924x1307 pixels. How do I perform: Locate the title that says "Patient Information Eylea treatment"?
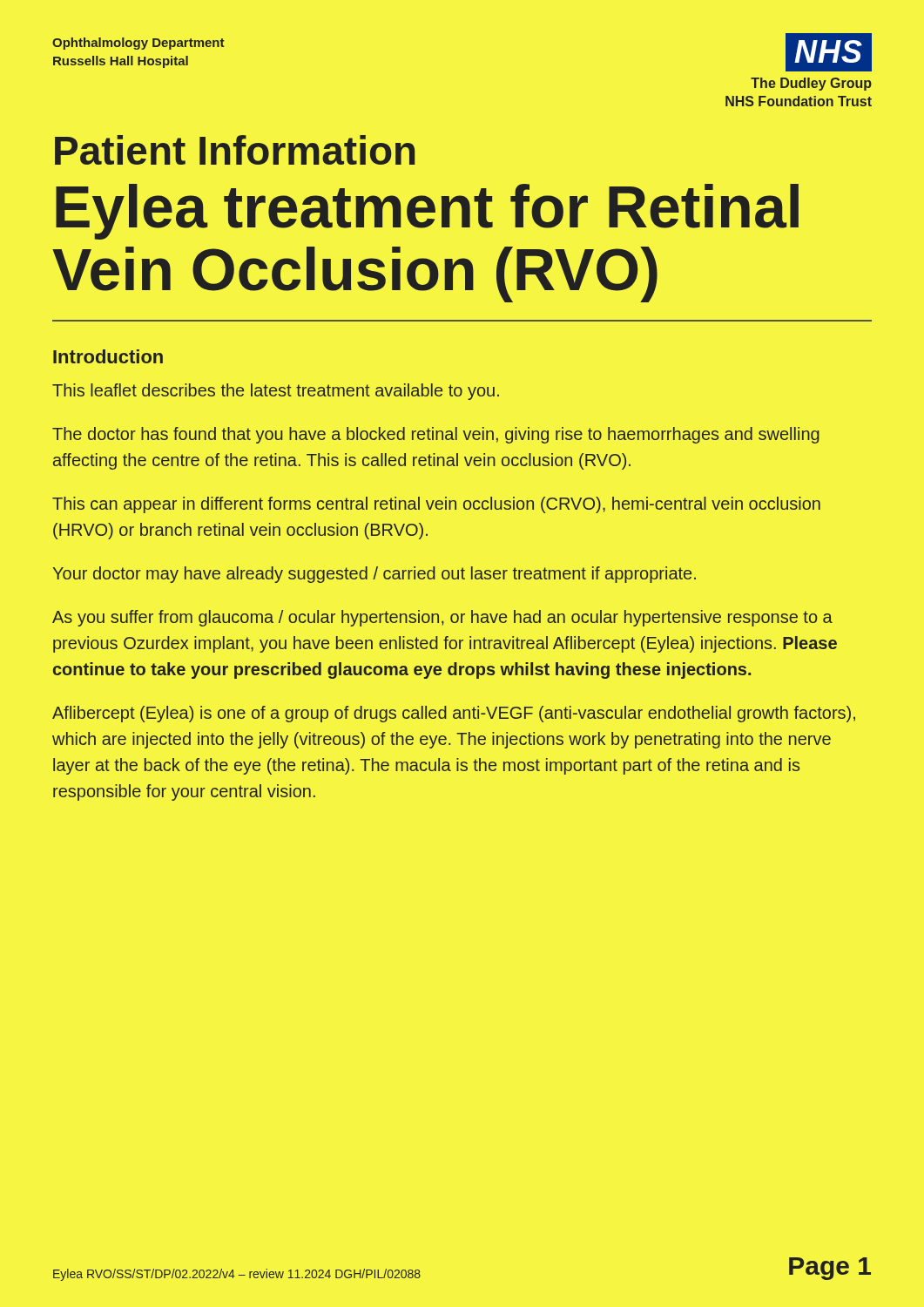462,215
